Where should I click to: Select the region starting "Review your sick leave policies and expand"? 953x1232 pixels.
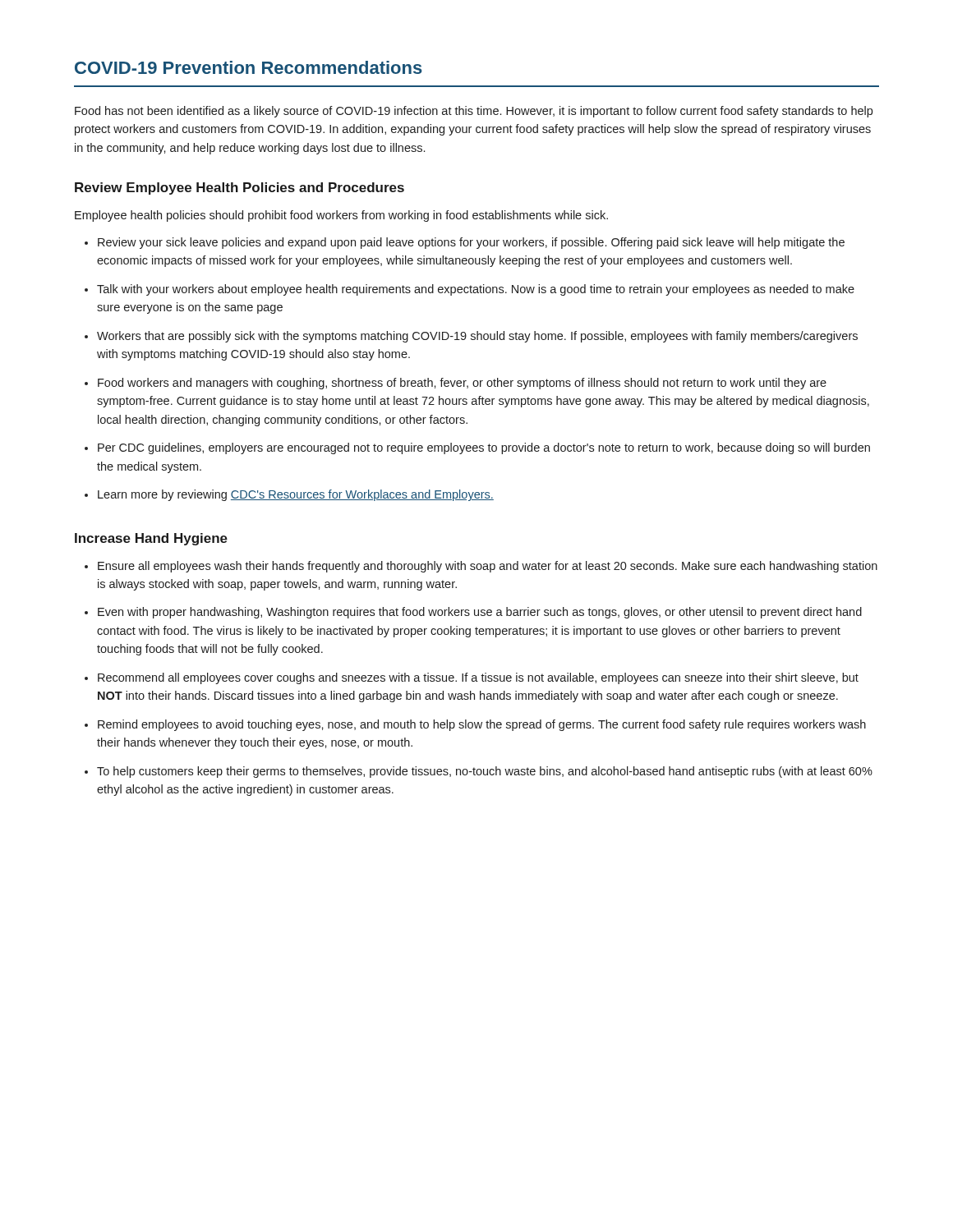[x=471, y=251]
